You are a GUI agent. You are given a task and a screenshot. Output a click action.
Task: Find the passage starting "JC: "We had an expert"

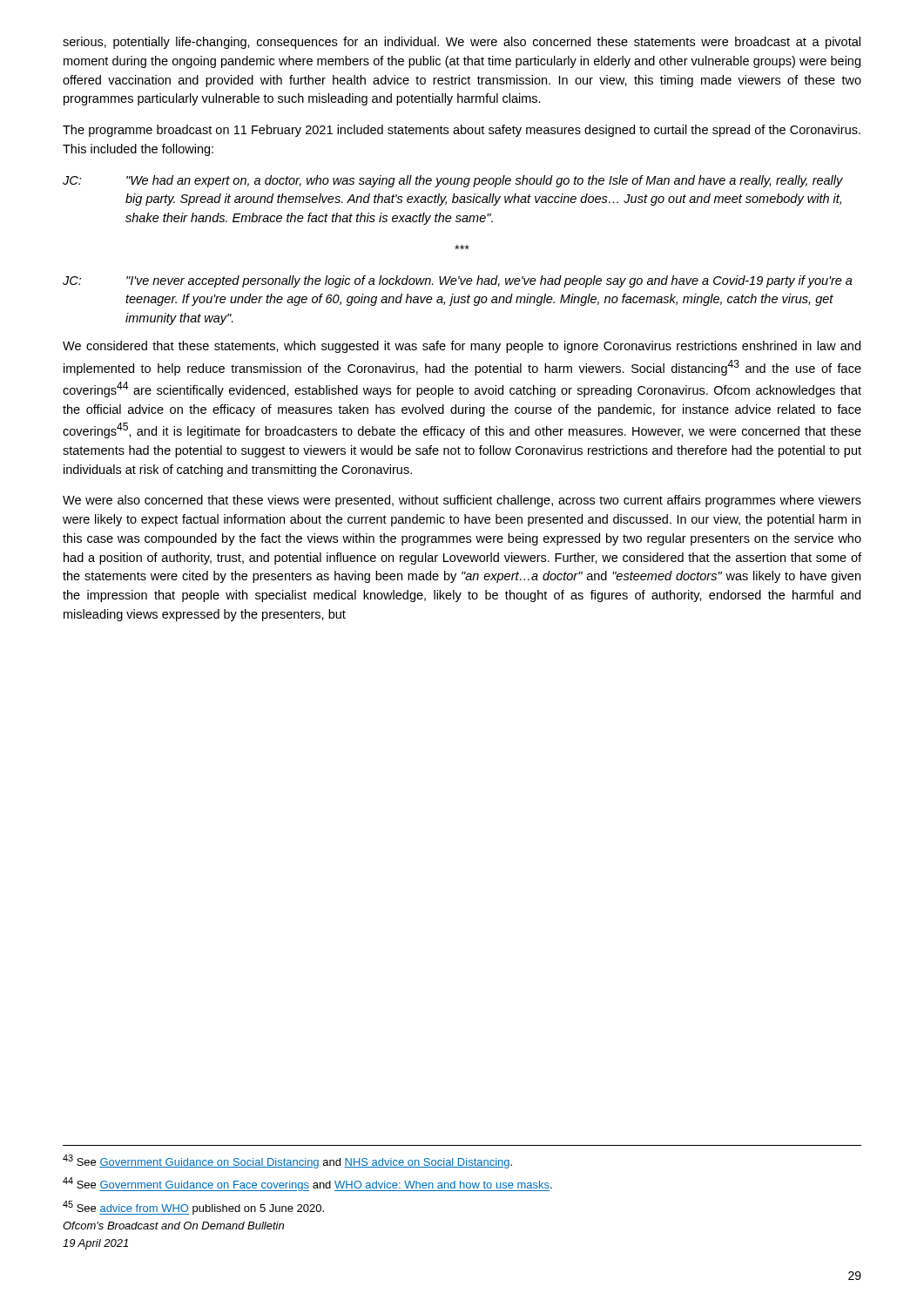coord(462,200)
